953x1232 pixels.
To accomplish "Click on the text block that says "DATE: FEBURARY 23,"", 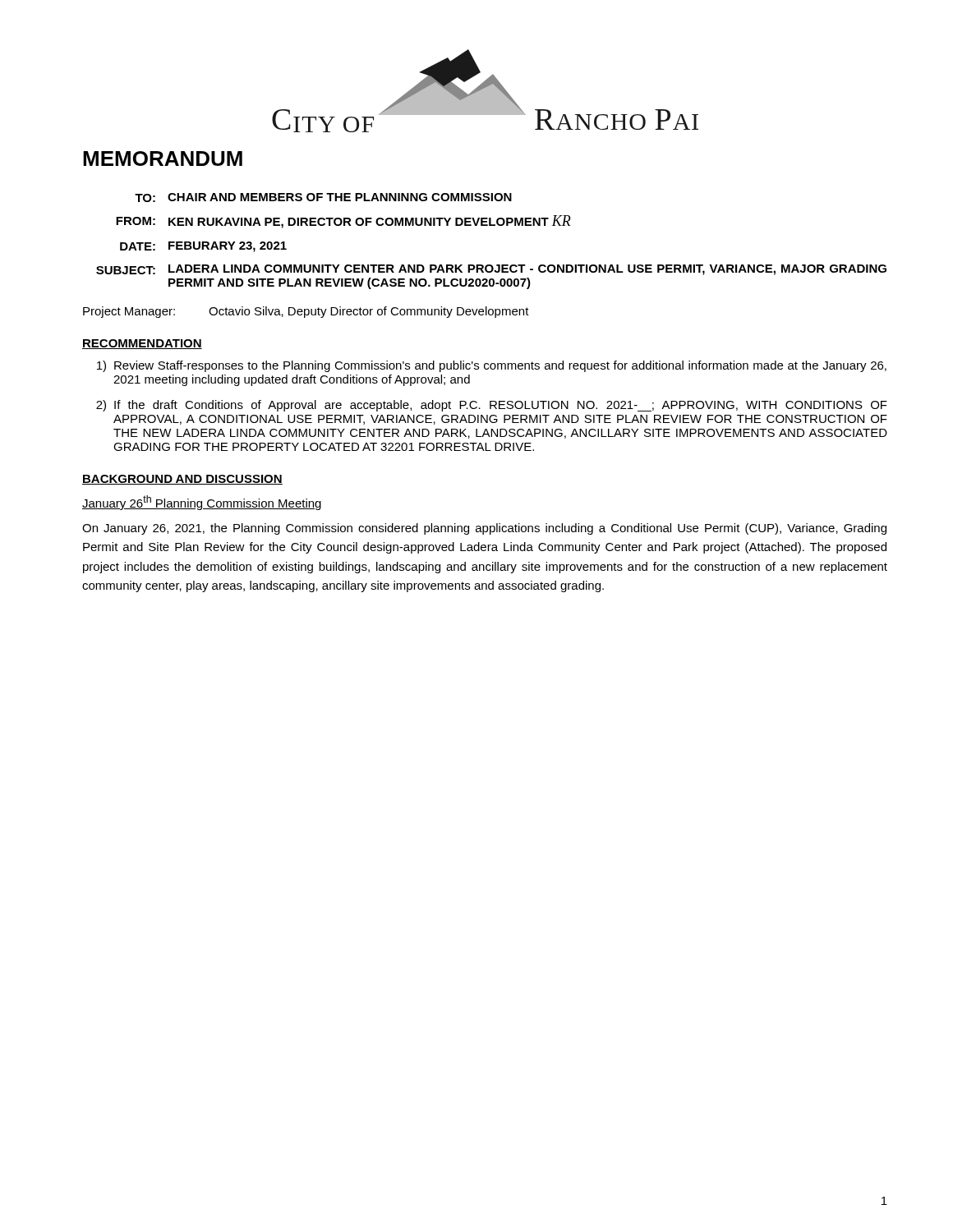I will 203,247.
